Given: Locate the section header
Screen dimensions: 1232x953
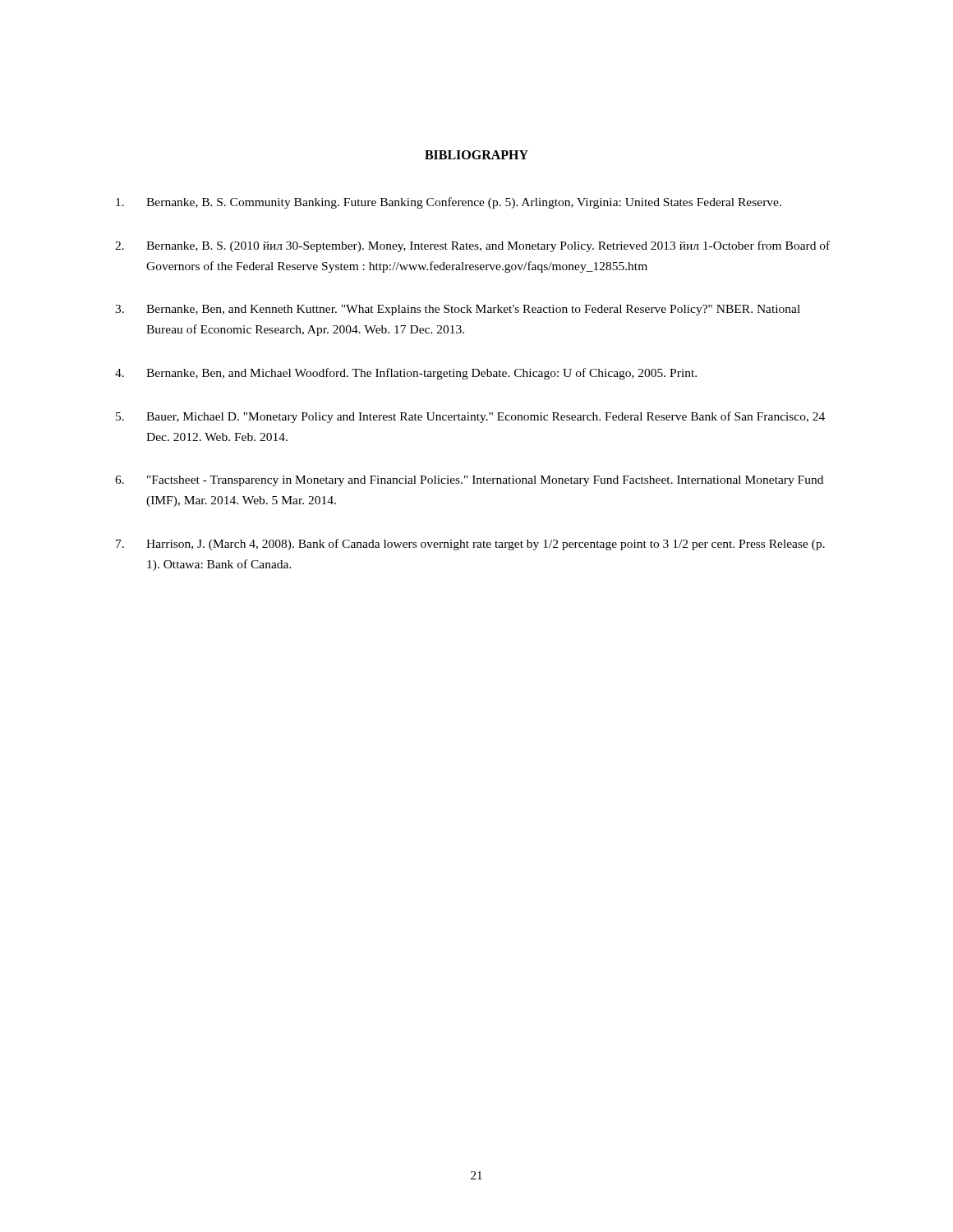Looking at the screenshot, I should point(476,155).
